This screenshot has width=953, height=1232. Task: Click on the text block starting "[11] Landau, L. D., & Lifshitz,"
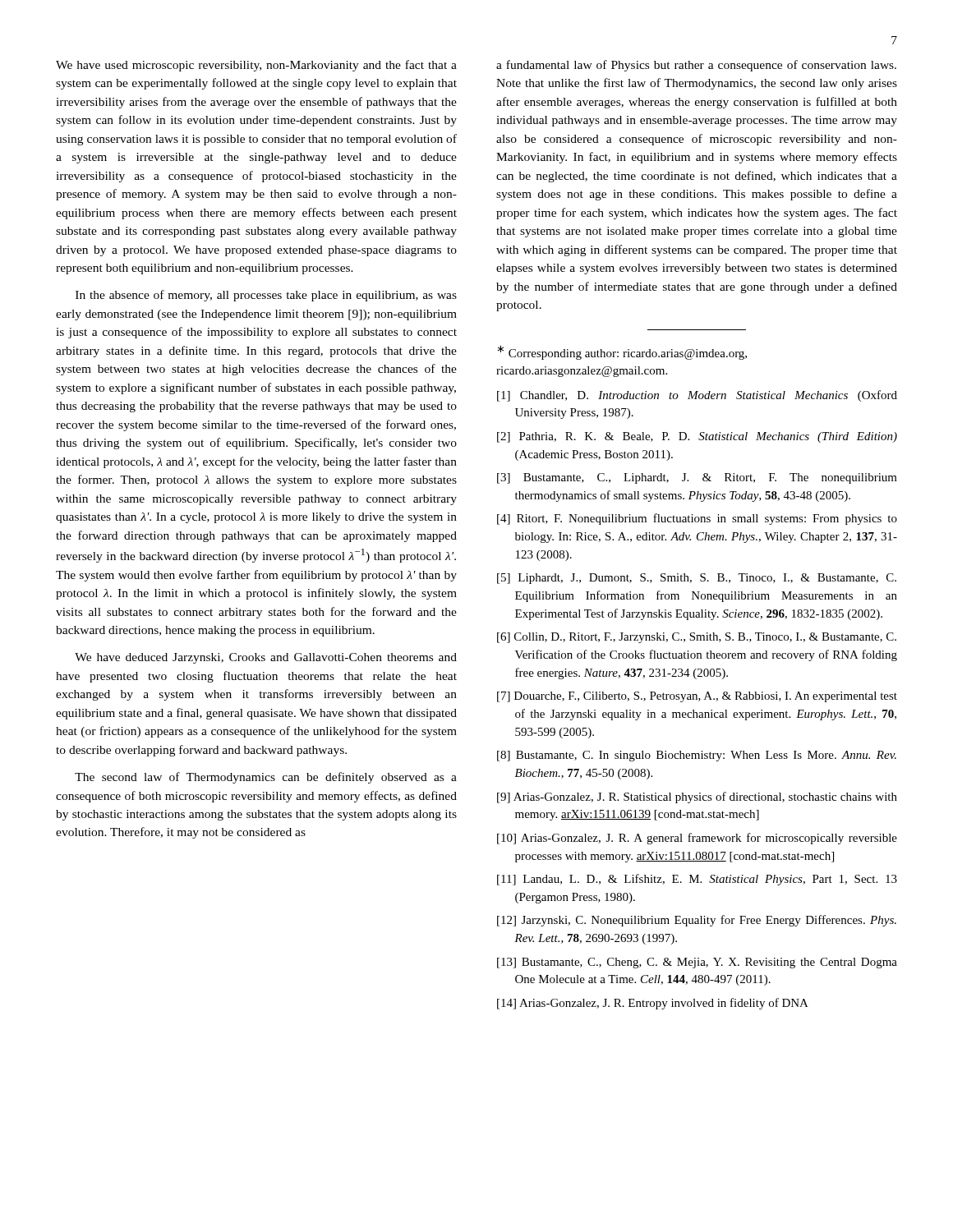(x=697, y=888)
